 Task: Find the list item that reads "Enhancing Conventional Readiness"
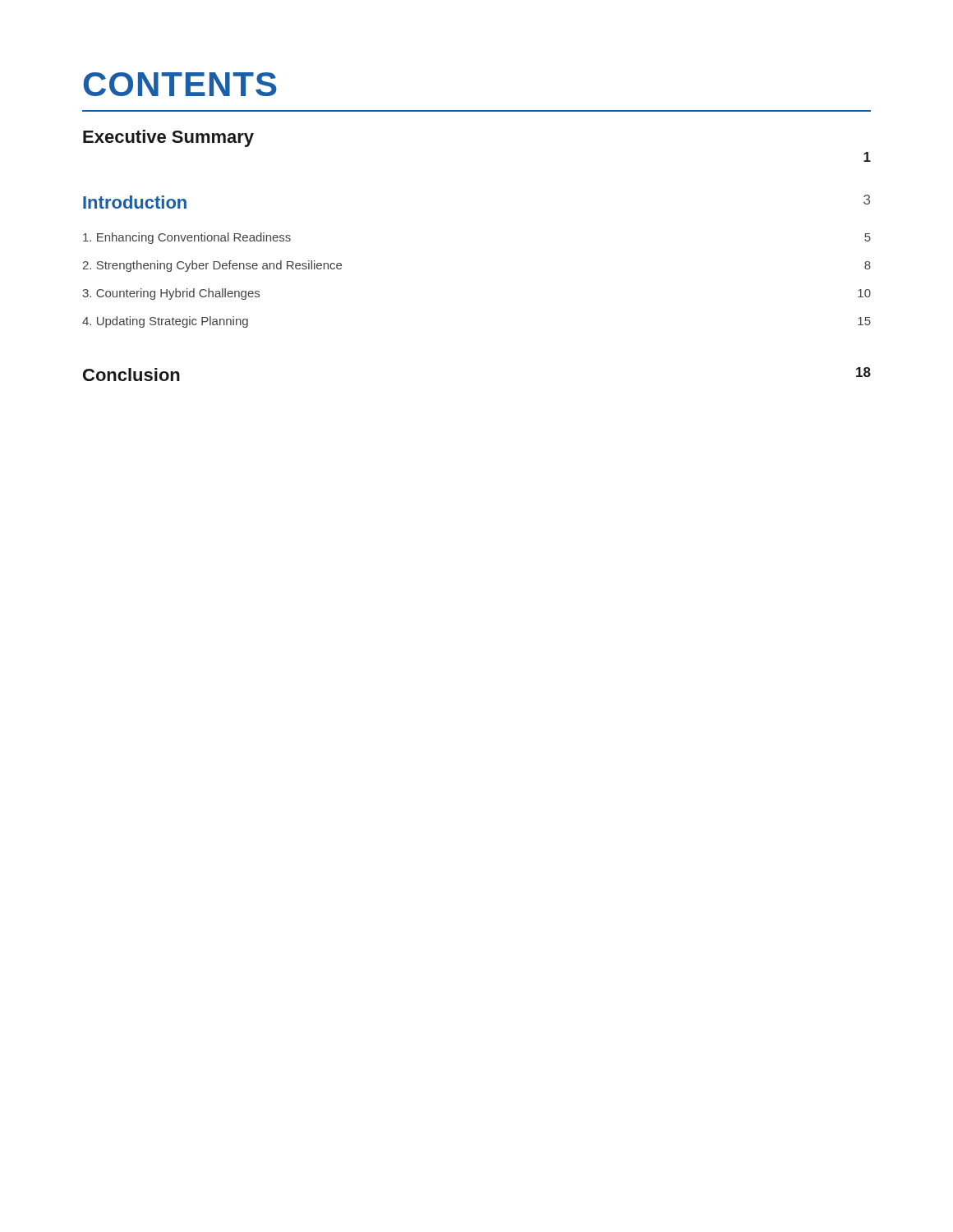[x=187, y=237]
